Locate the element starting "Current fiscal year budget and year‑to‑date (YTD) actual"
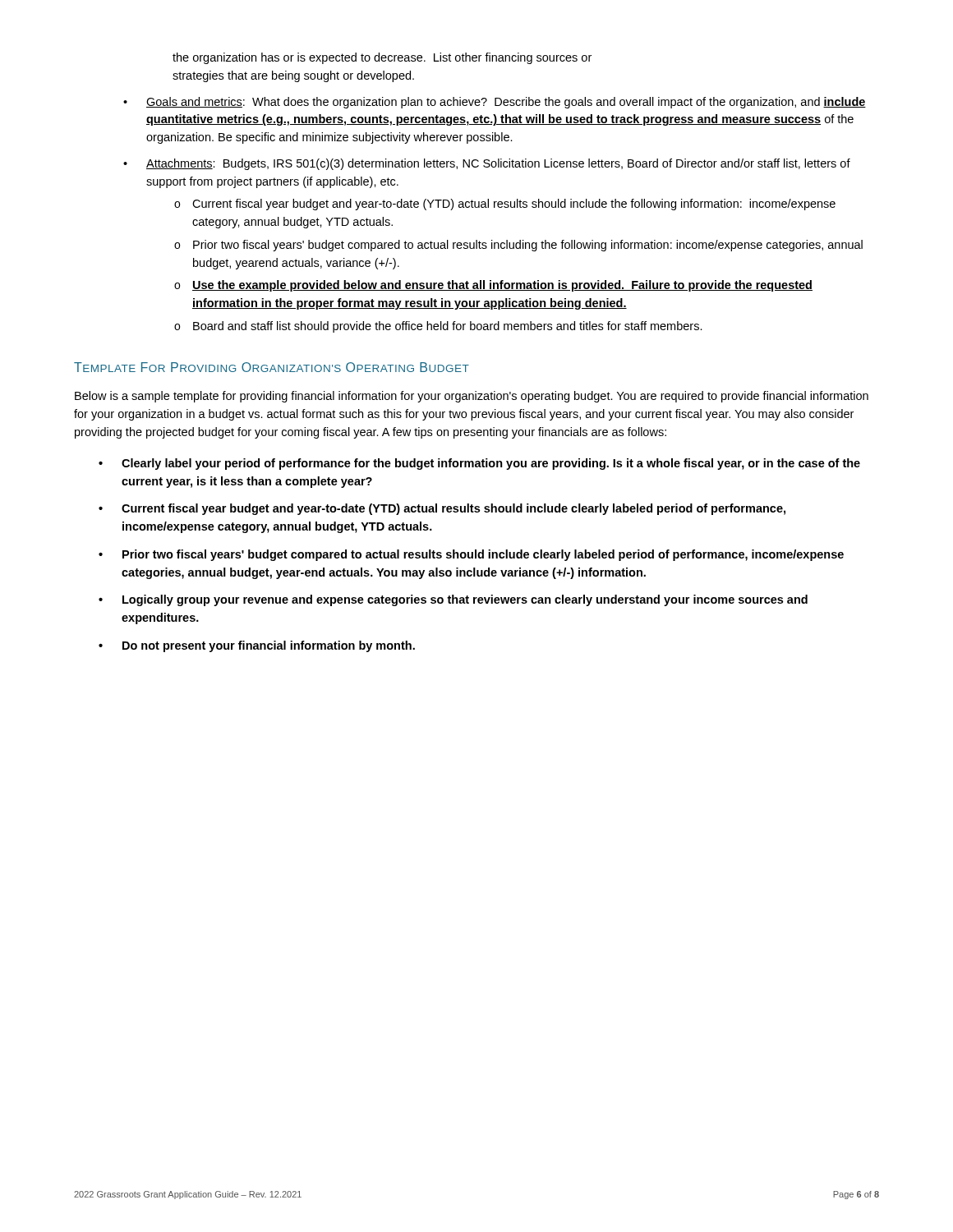This screenshot has width=953, height=1232. click(x=454, y=518)
